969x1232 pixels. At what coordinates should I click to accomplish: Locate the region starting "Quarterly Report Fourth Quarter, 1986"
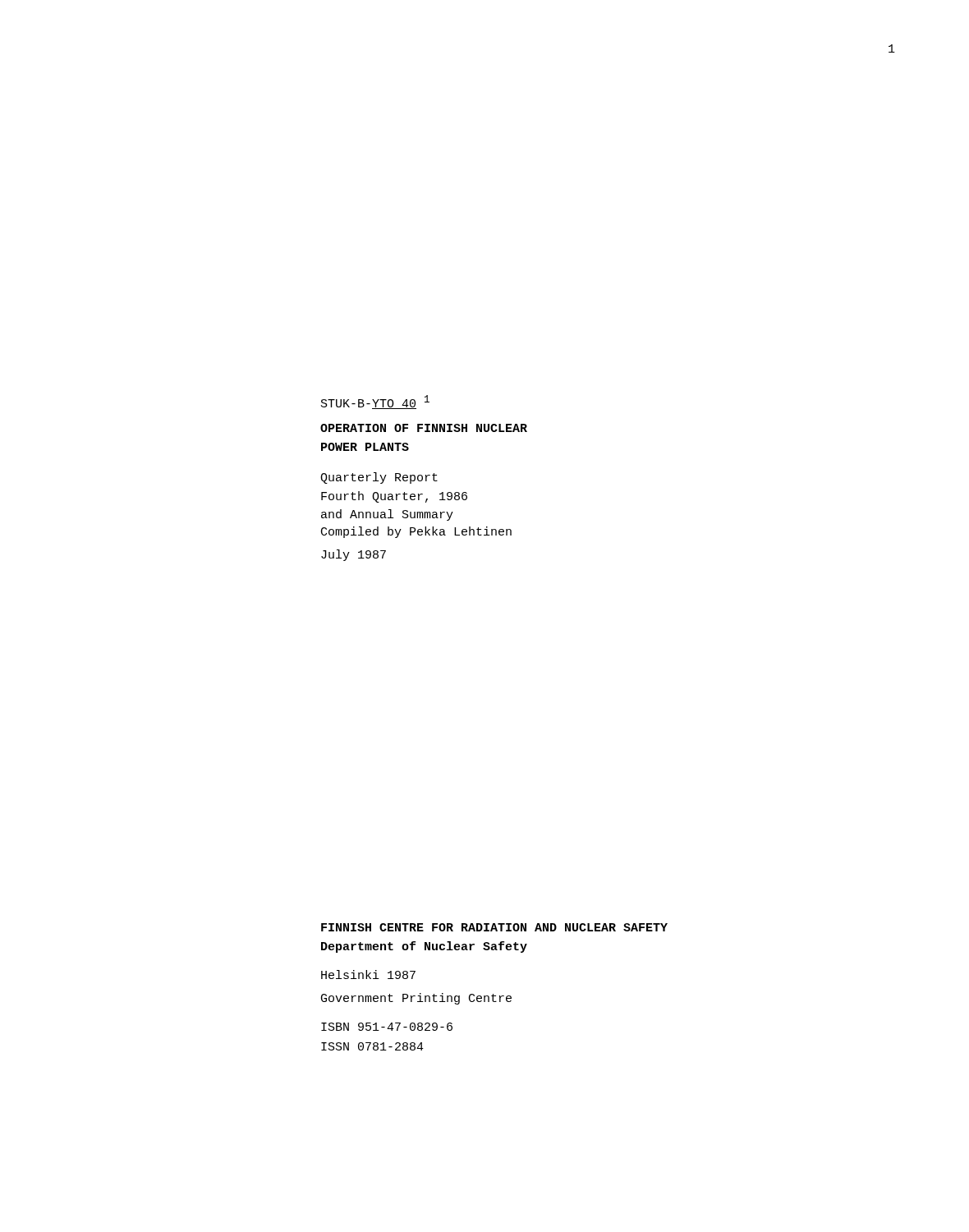click(x=394, y=497)
